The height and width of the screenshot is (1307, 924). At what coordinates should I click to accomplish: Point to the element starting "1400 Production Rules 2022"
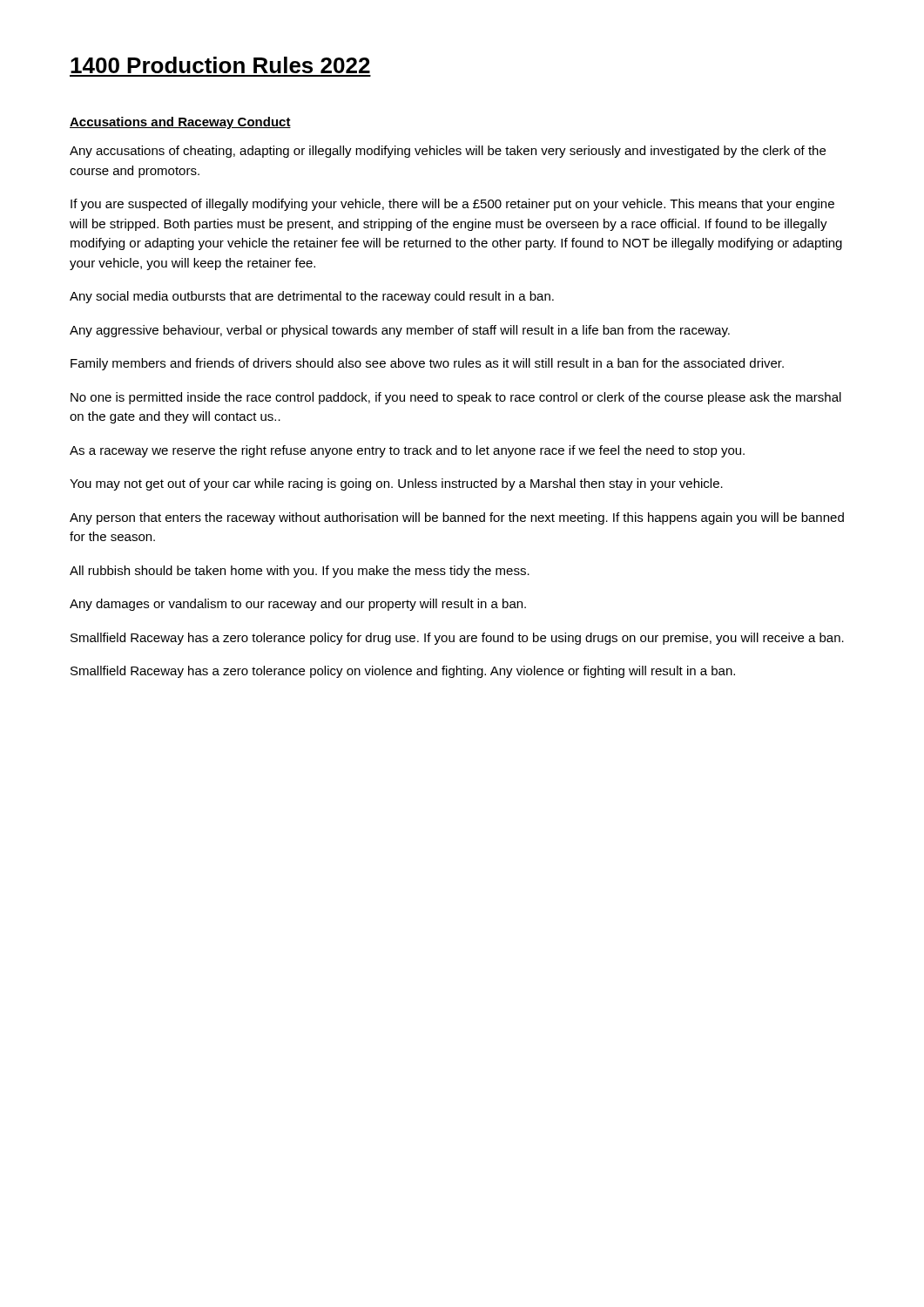(x=220, y=65)
